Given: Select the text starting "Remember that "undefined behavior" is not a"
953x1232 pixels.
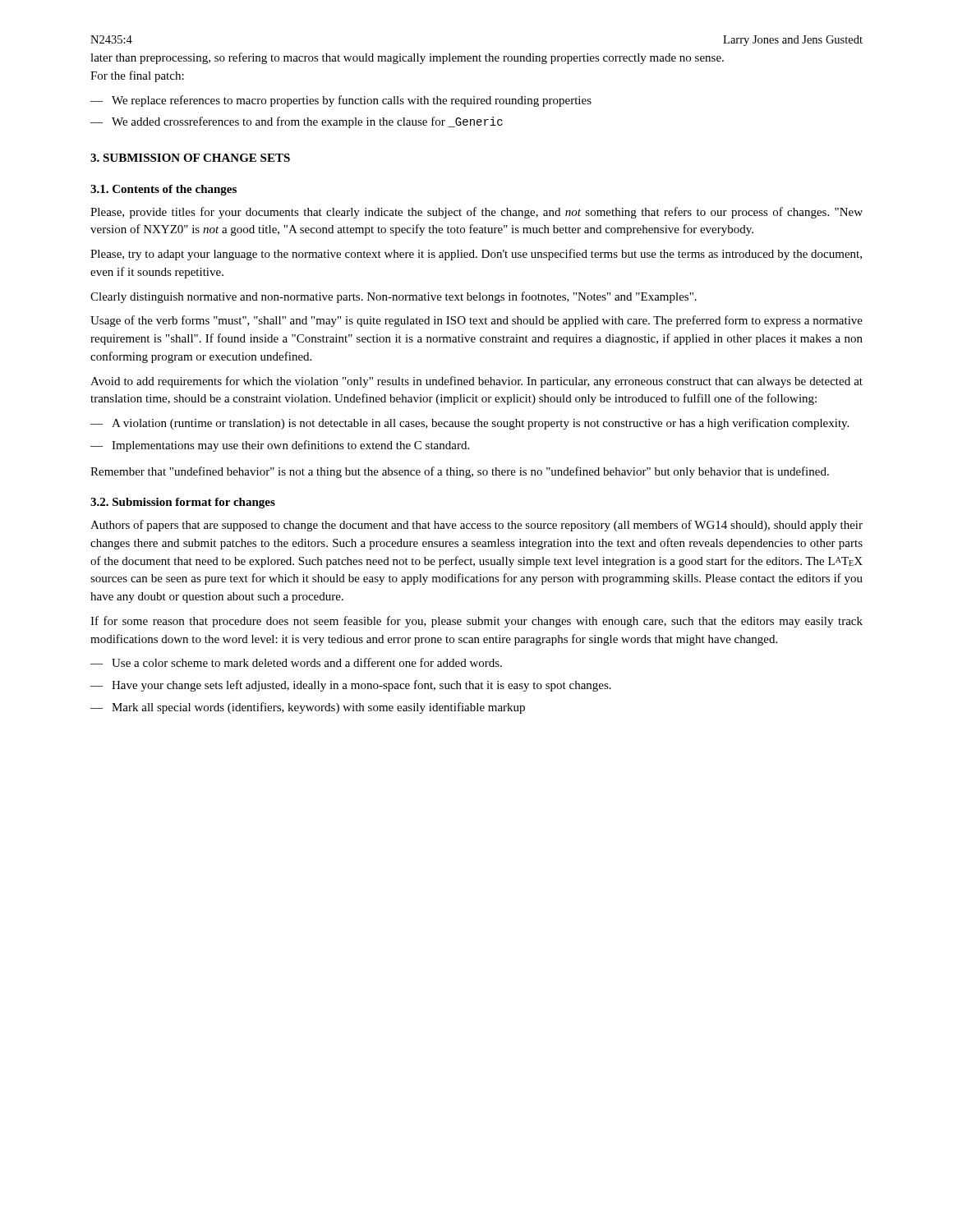Looking at the screenshot, I should tap(476, 472).
